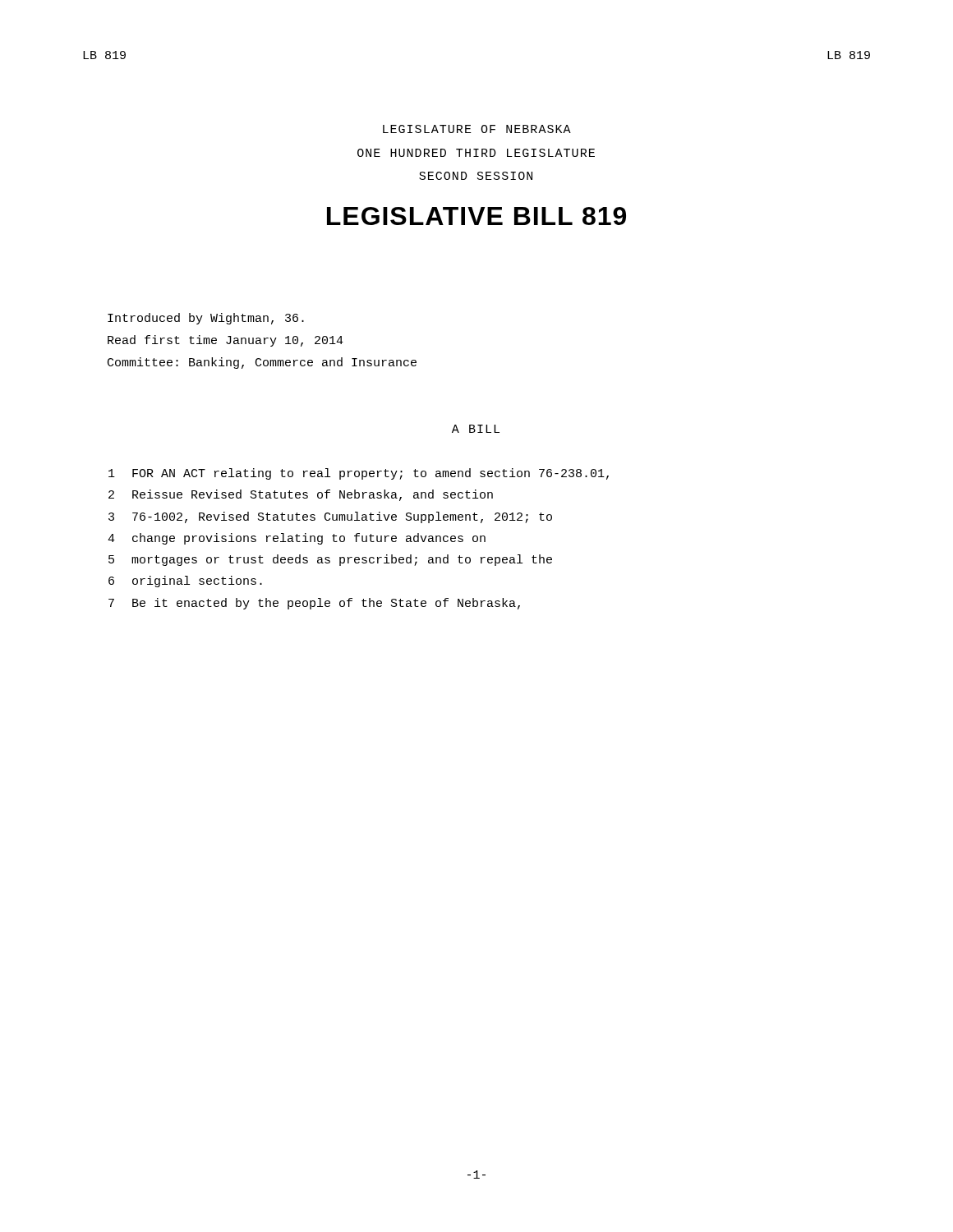
Task: Find the block on this page that starts "Introduced by Wightman, 36."
Action: pos(262,341)
